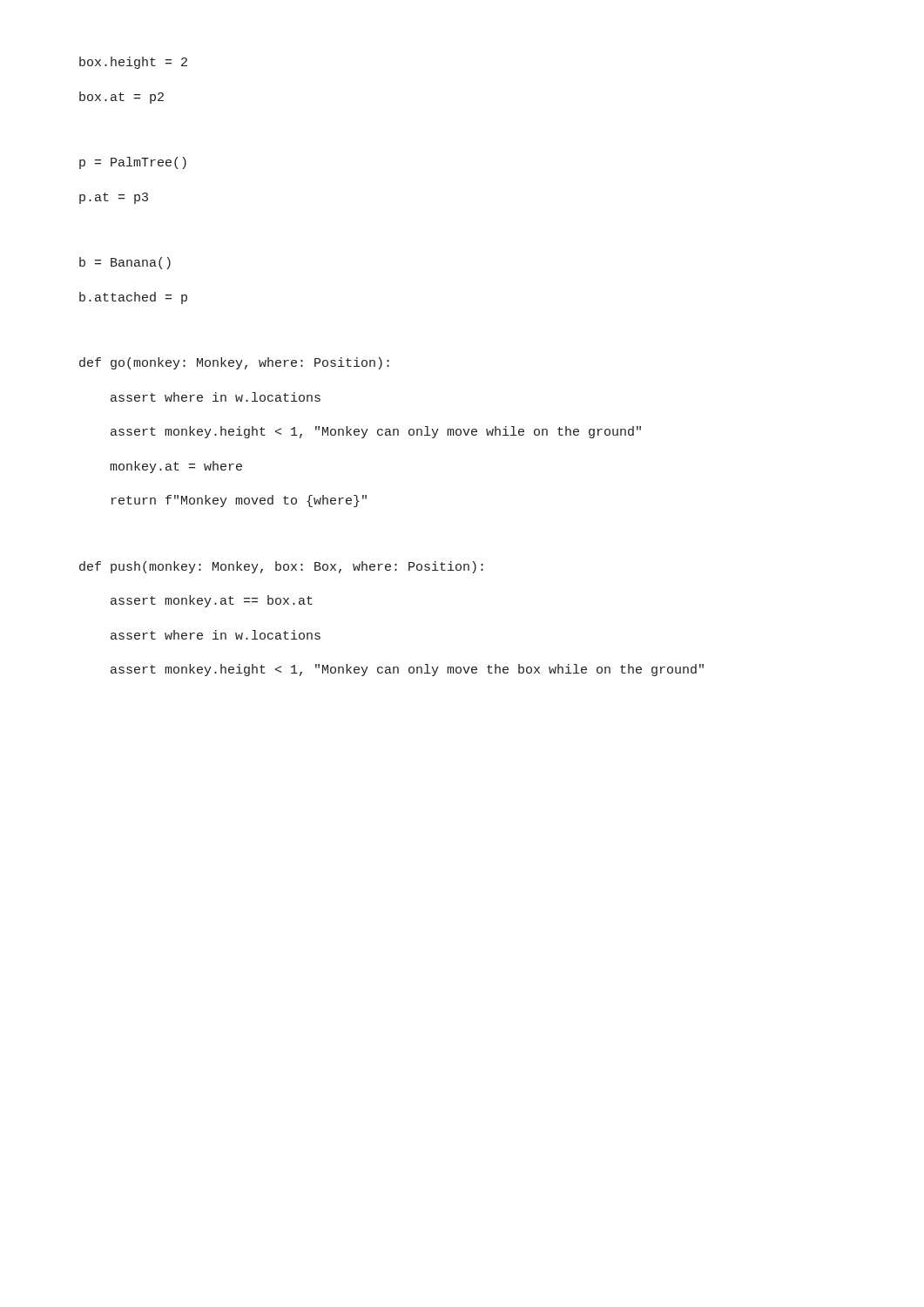Click on the text that reads "b = Banana()"

pos(125,263)
